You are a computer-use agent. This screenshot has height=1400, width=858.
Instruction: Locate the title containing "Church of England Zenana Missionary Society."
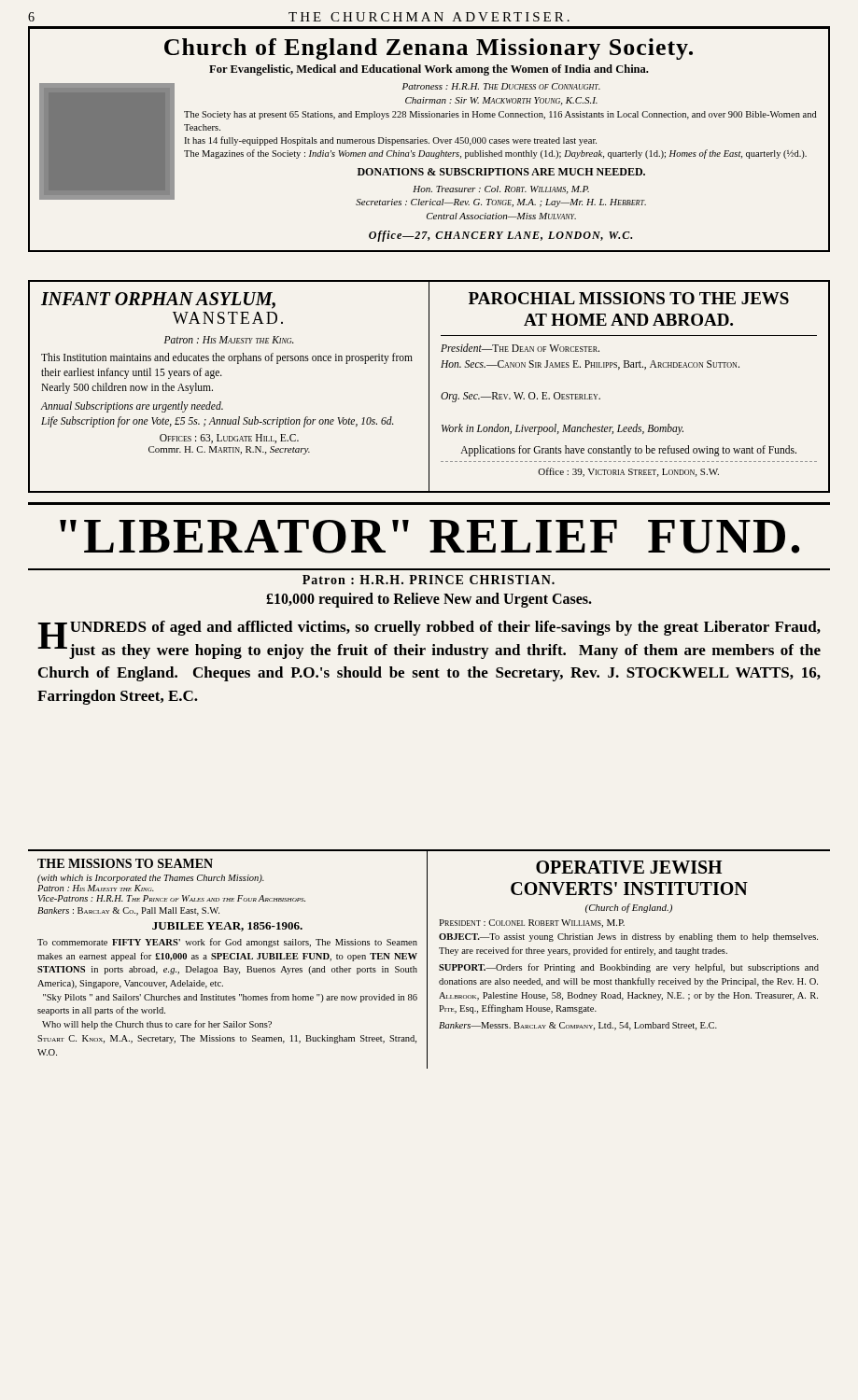pyautogui.click(x=429, y=47)
